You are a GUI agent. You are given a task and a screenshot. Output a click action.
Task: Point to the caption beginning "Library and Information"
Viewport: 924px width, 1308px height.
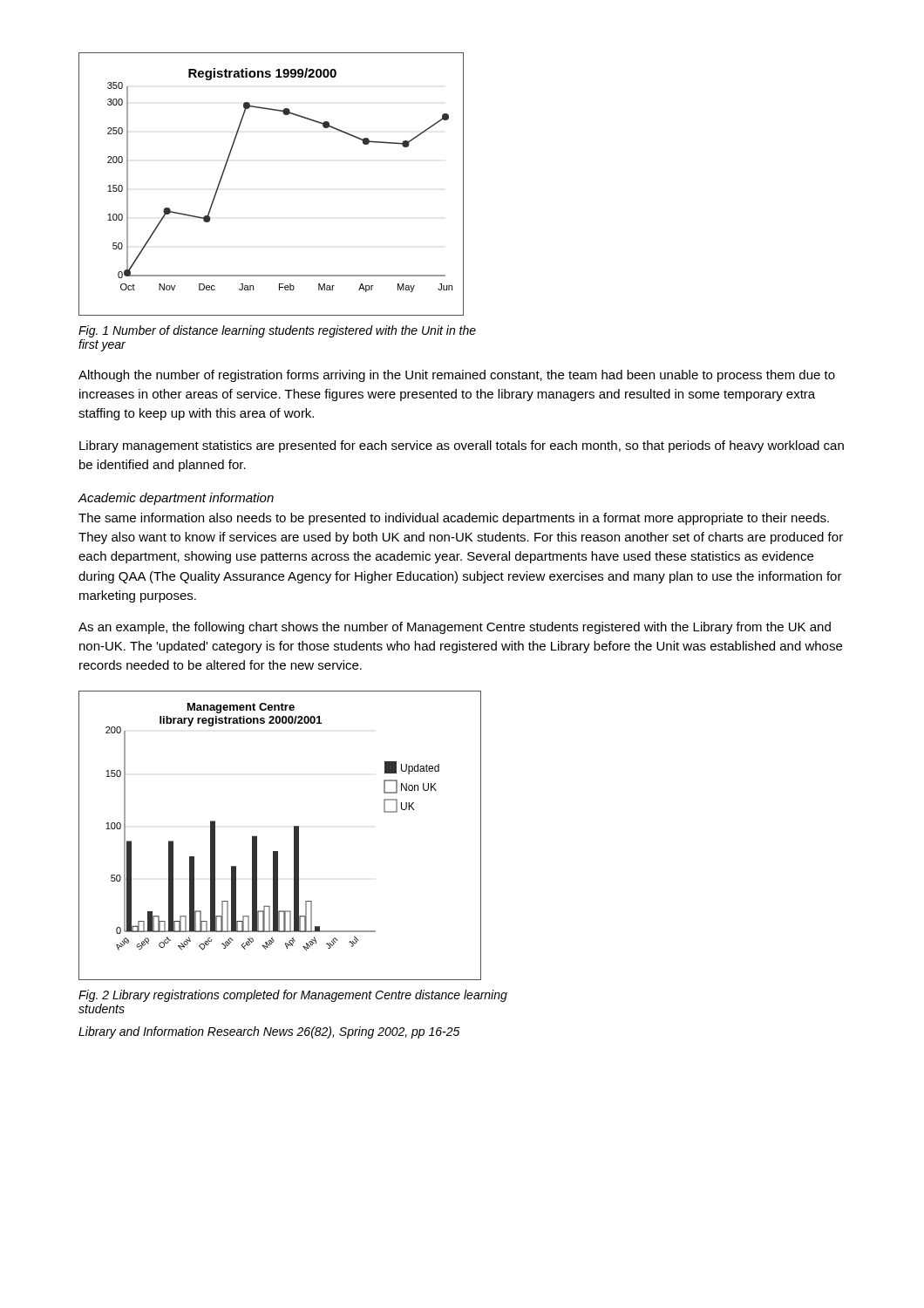(x=269, y=1032)
